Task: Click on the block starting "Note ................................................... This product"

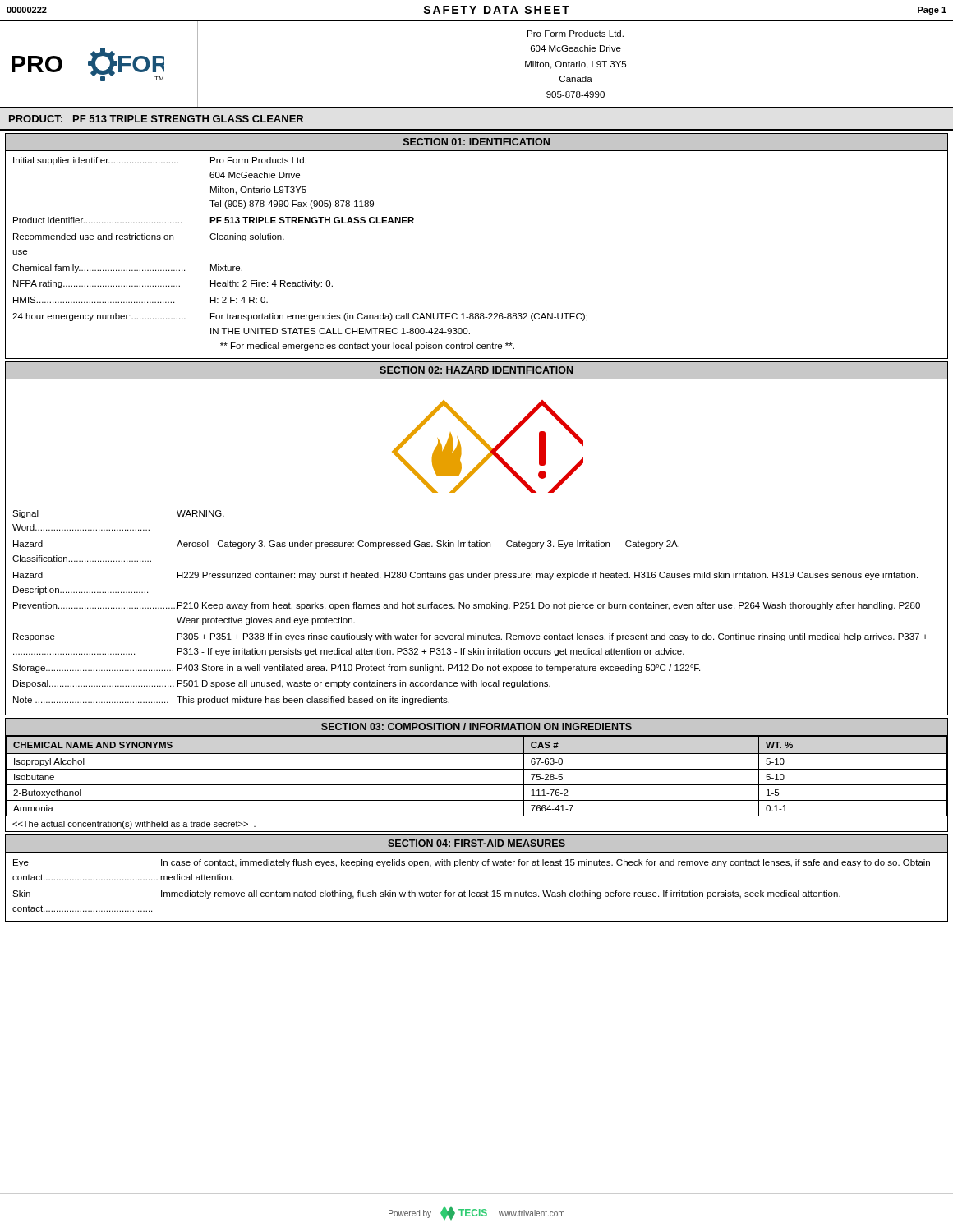Action: pos(231,701)
